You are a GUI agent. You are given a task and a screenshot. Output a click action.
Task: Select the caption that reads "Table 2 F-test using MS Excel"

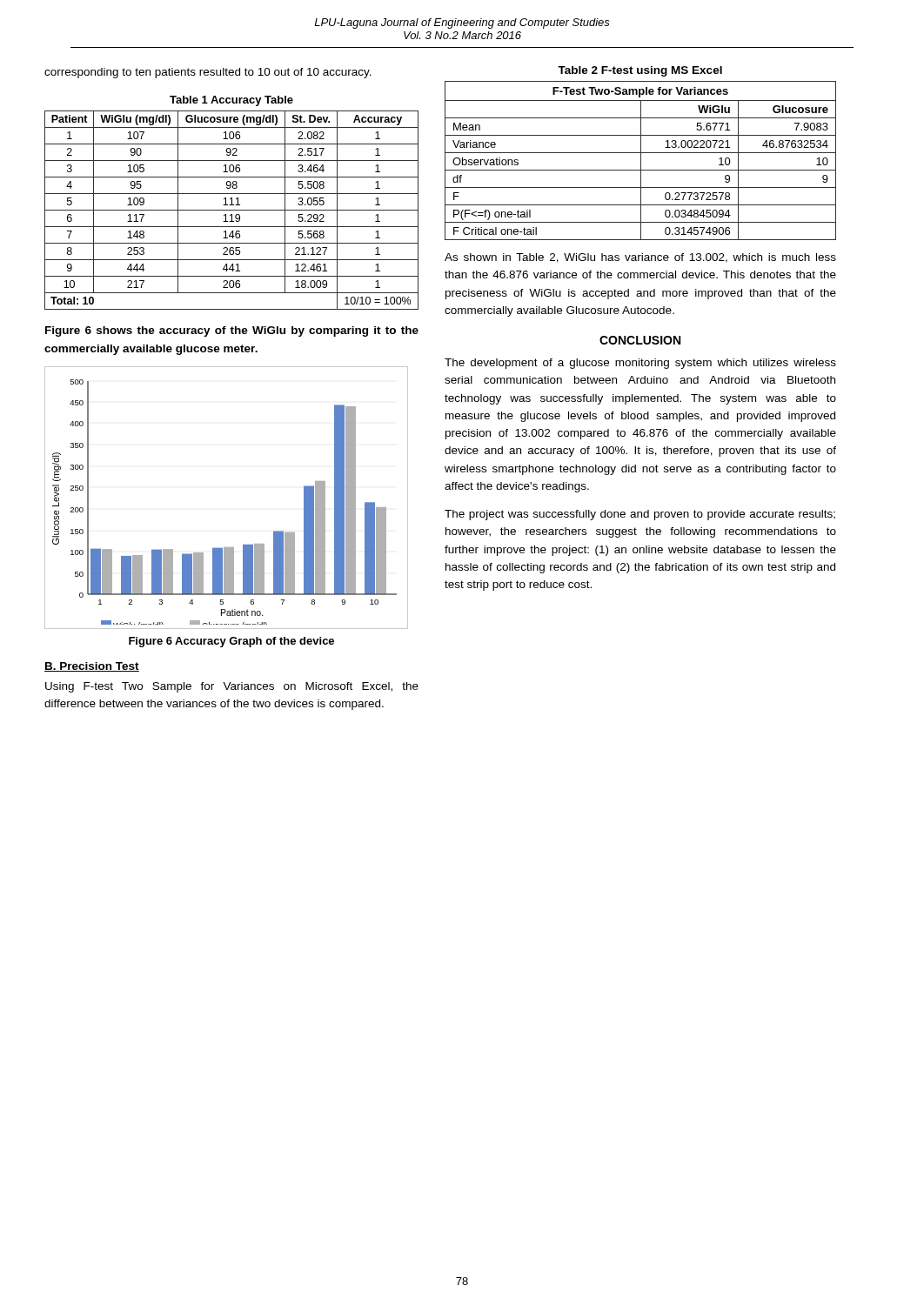click(x=640, y=70)
